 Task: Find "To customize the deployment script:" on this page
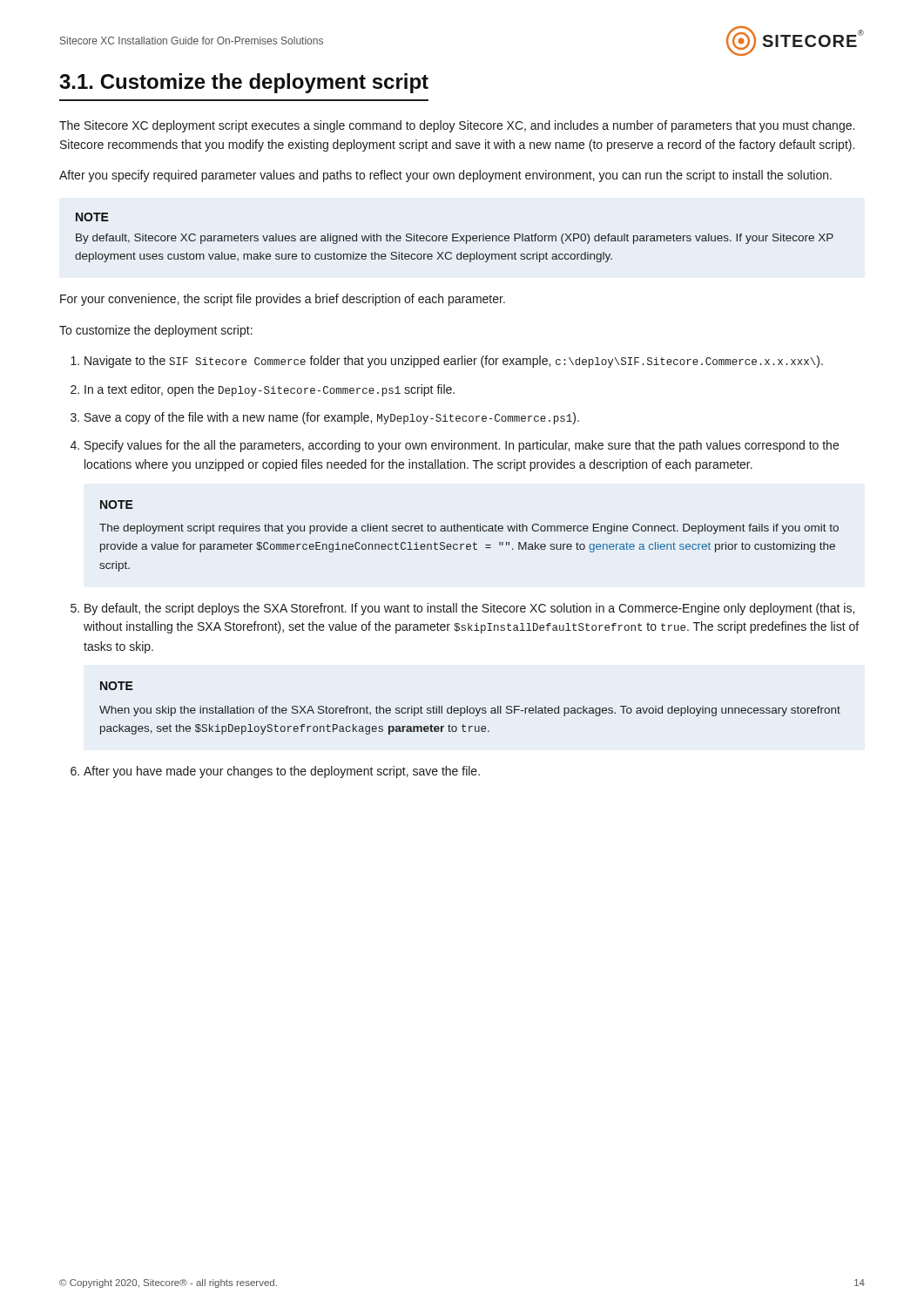click(x=156, y=330)
